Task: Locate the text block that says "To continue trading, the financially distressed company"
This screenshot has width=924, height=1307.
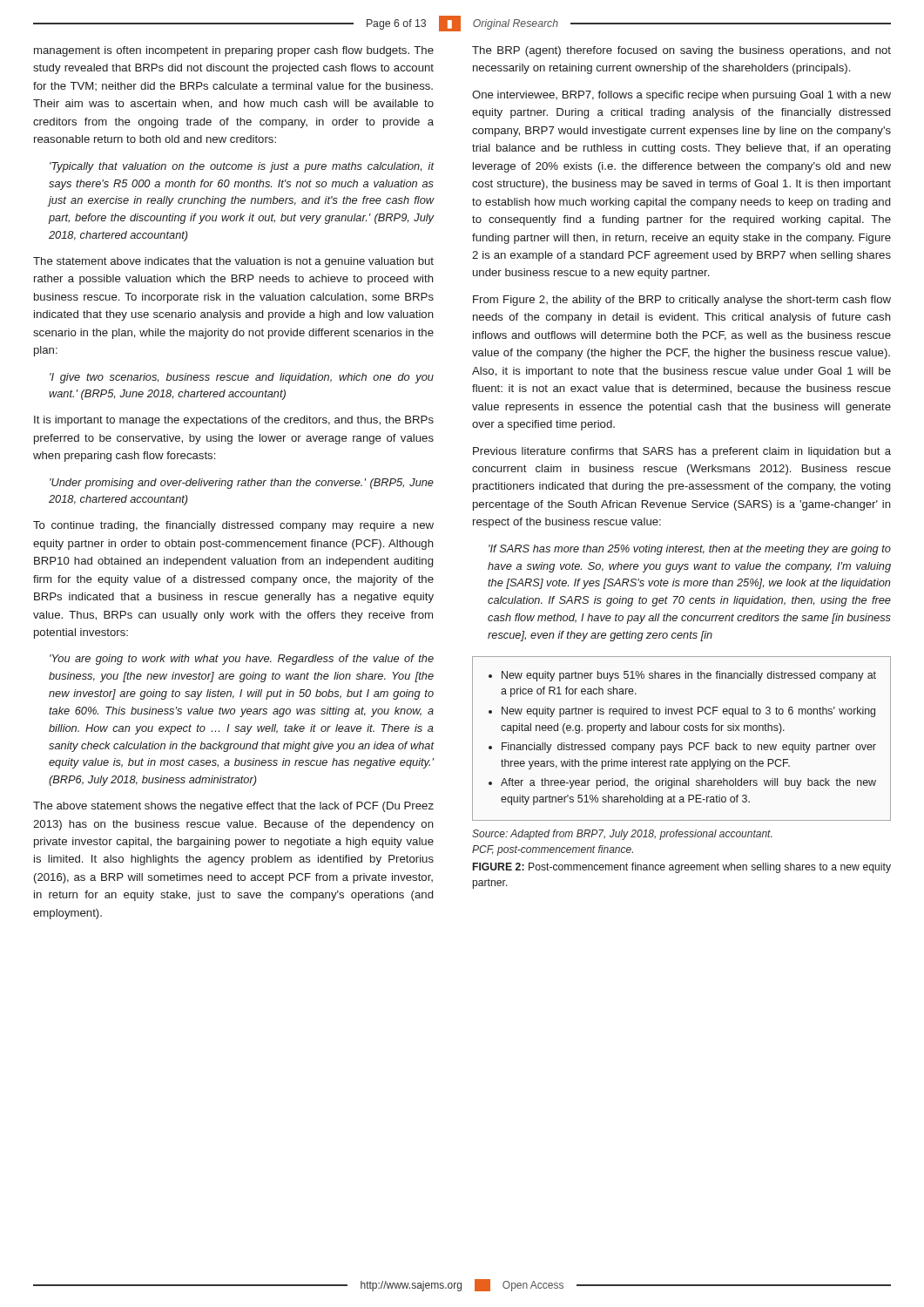Action: 233,579
